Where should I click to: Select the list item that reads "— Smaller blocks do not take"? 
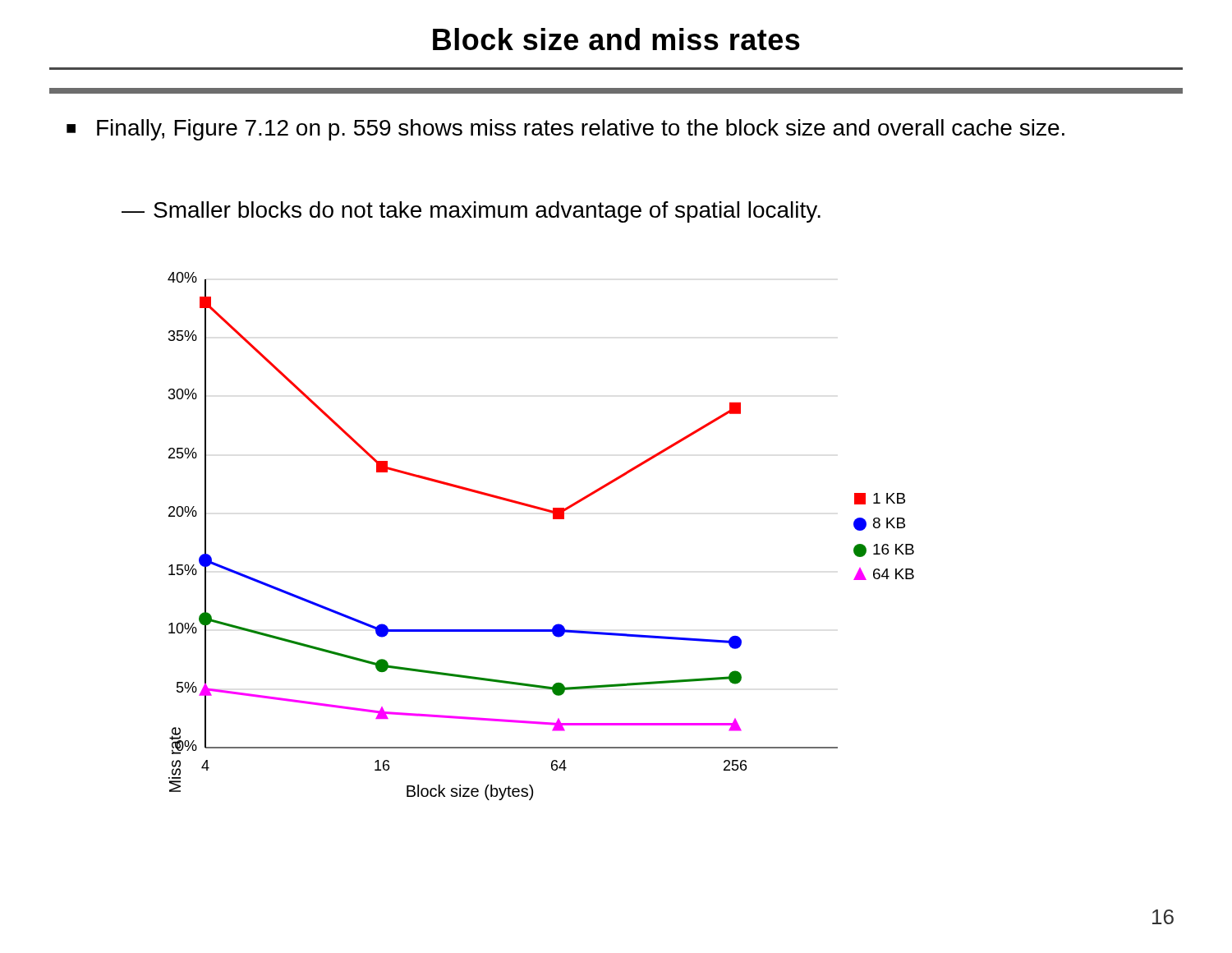tap(472, 210)
